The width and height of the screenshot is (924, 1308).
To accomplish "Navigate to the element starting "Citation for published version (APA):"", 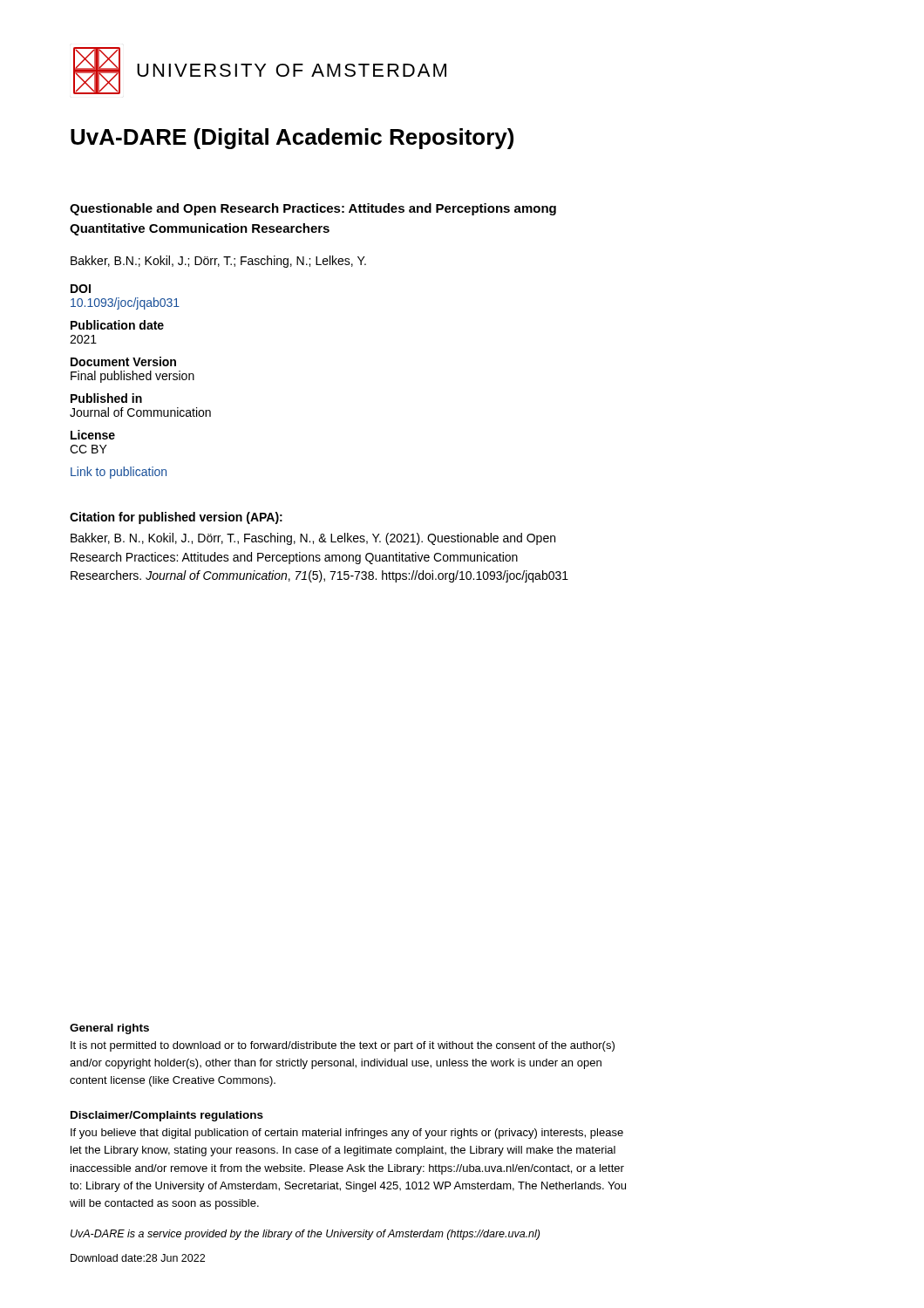I will click(x=176, y=517).
